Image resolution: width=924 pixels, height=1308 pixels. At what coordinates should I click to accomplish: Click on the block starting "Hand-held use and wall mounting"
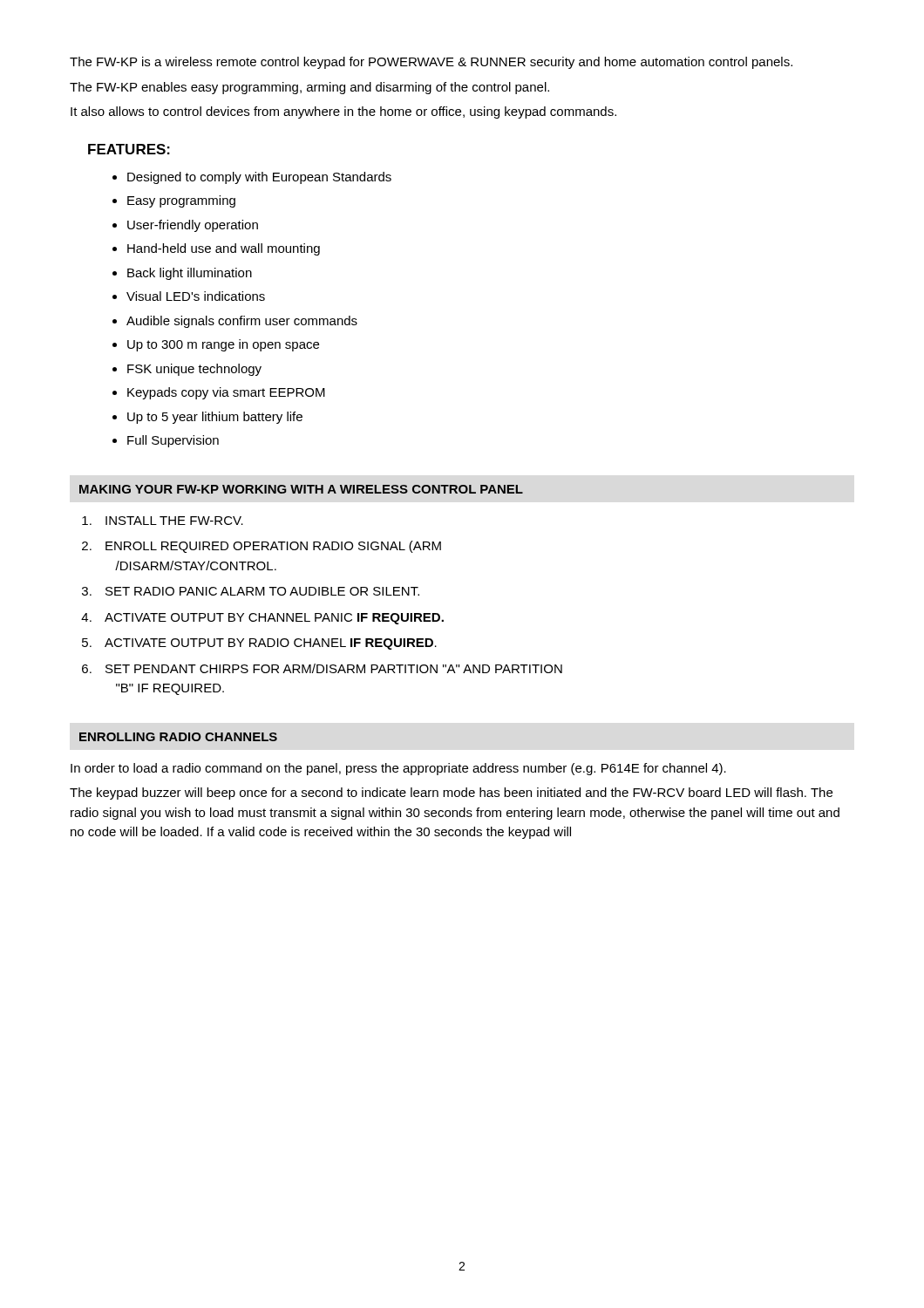224,249
